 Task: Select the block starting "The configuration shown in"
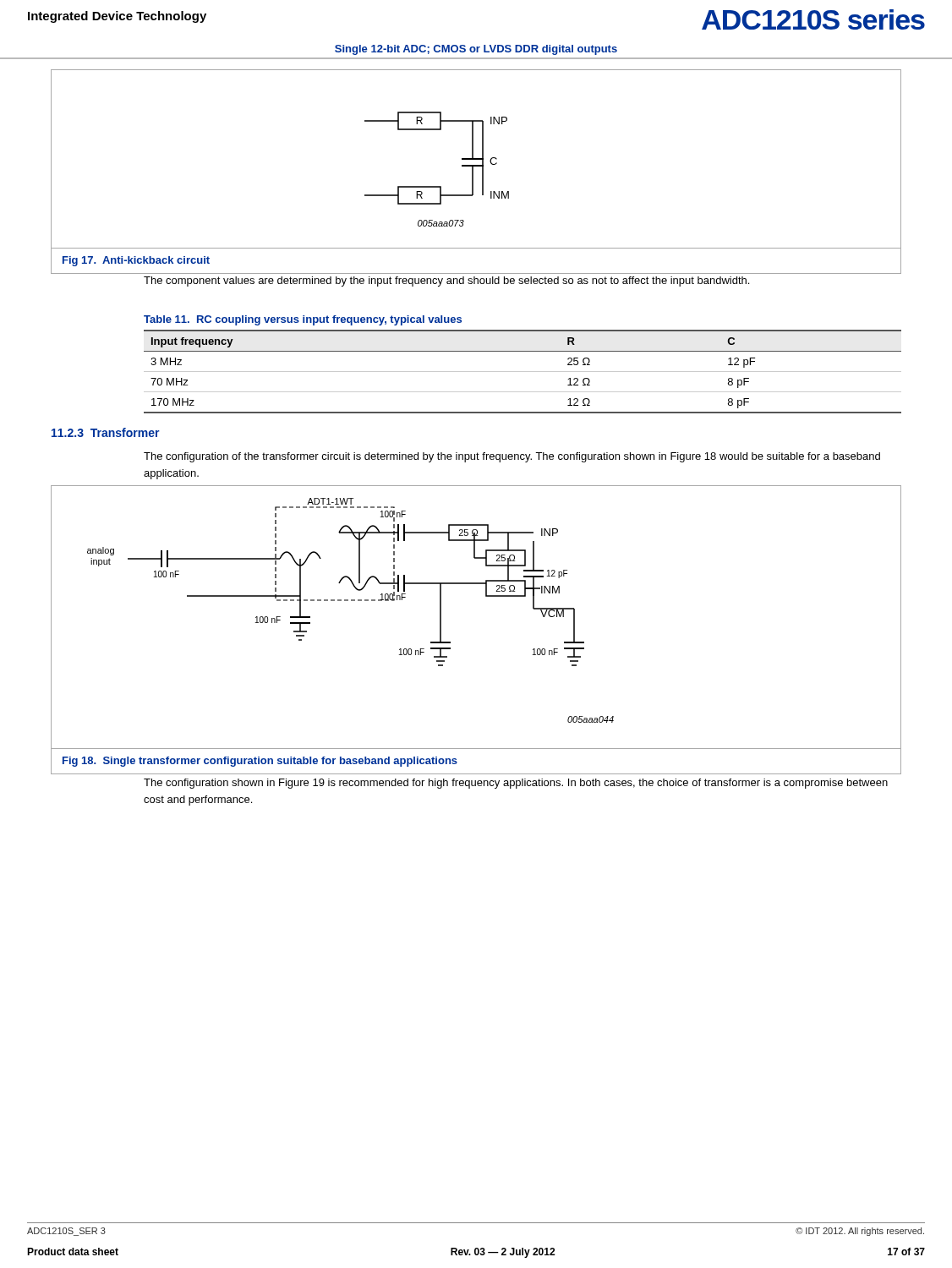coord(516,791)
